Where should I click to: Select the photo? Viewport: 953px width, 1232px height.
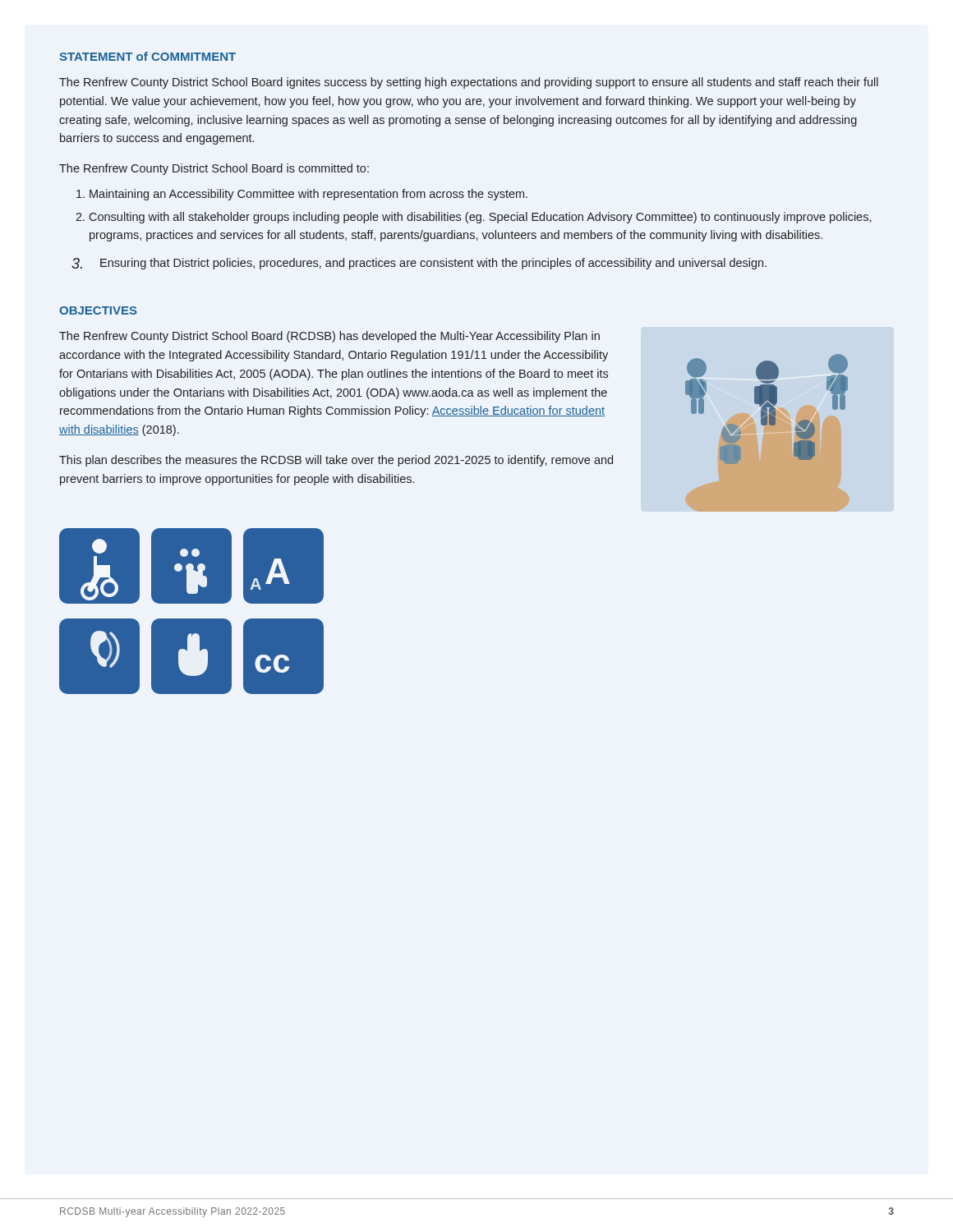(x=767, y=419)
